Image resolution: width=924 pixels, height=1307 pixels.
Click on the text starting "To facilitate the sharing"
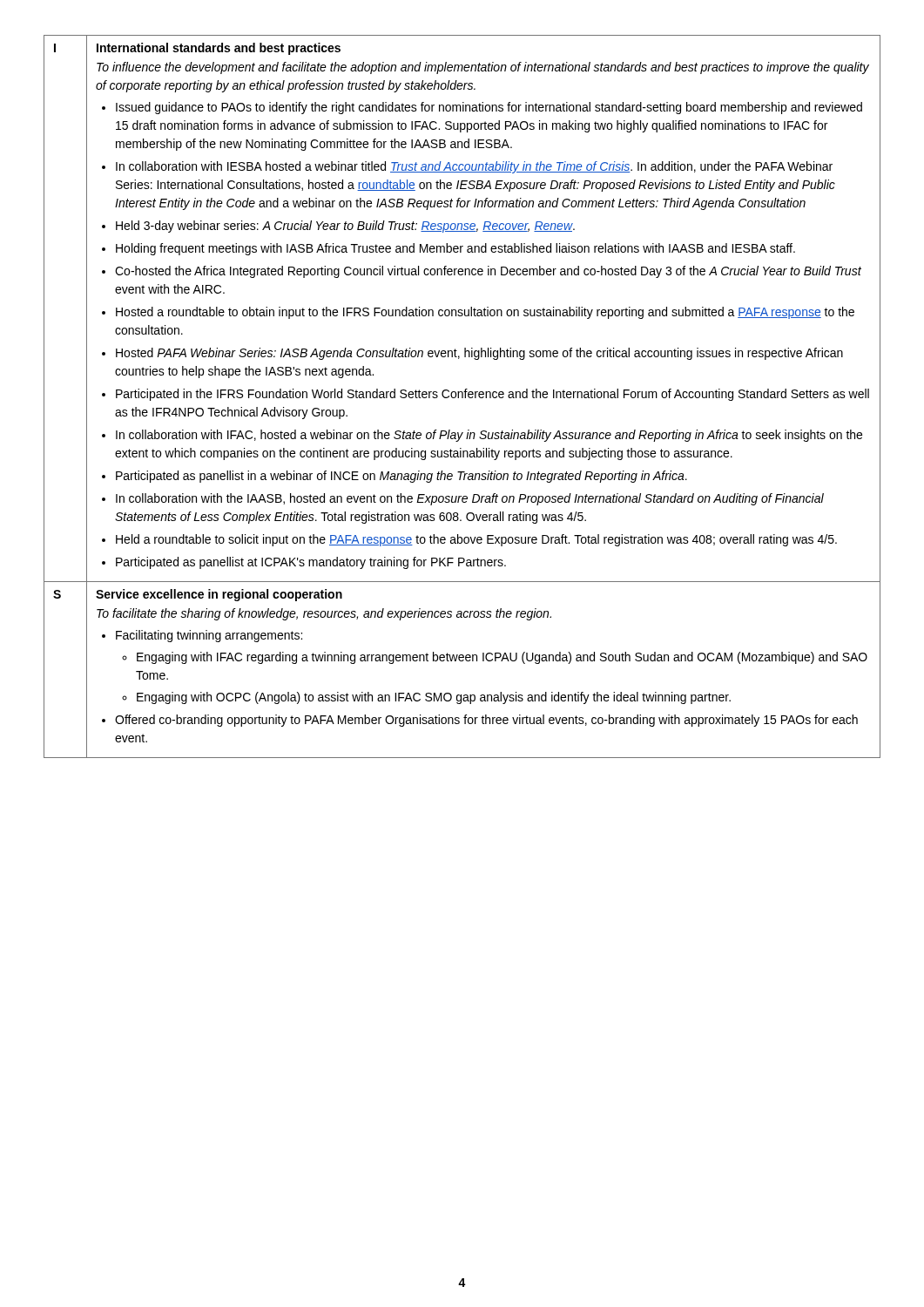click(324, 613)
